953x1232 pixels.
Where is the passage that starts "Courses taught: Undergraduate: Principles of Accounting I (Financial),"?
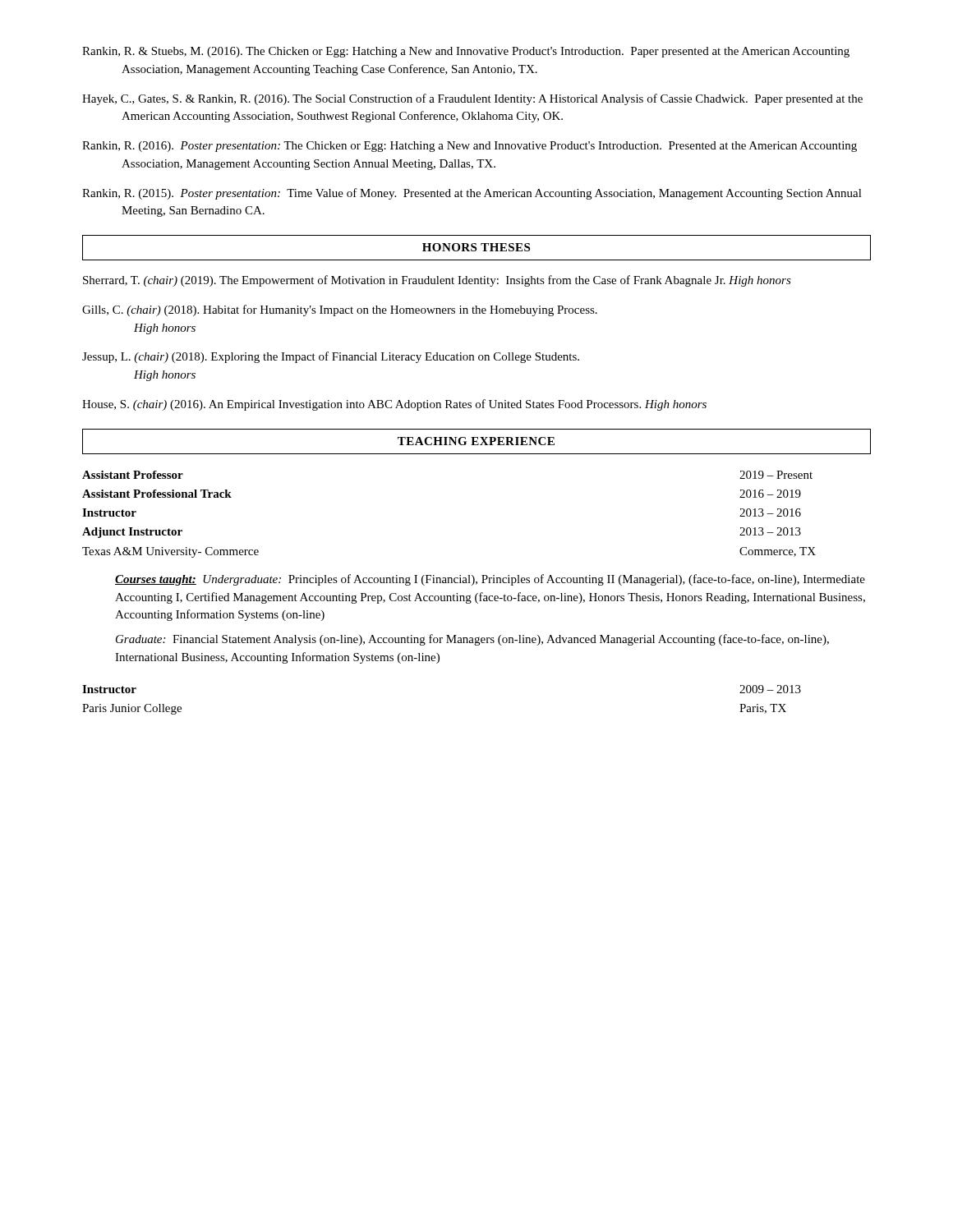490,580
